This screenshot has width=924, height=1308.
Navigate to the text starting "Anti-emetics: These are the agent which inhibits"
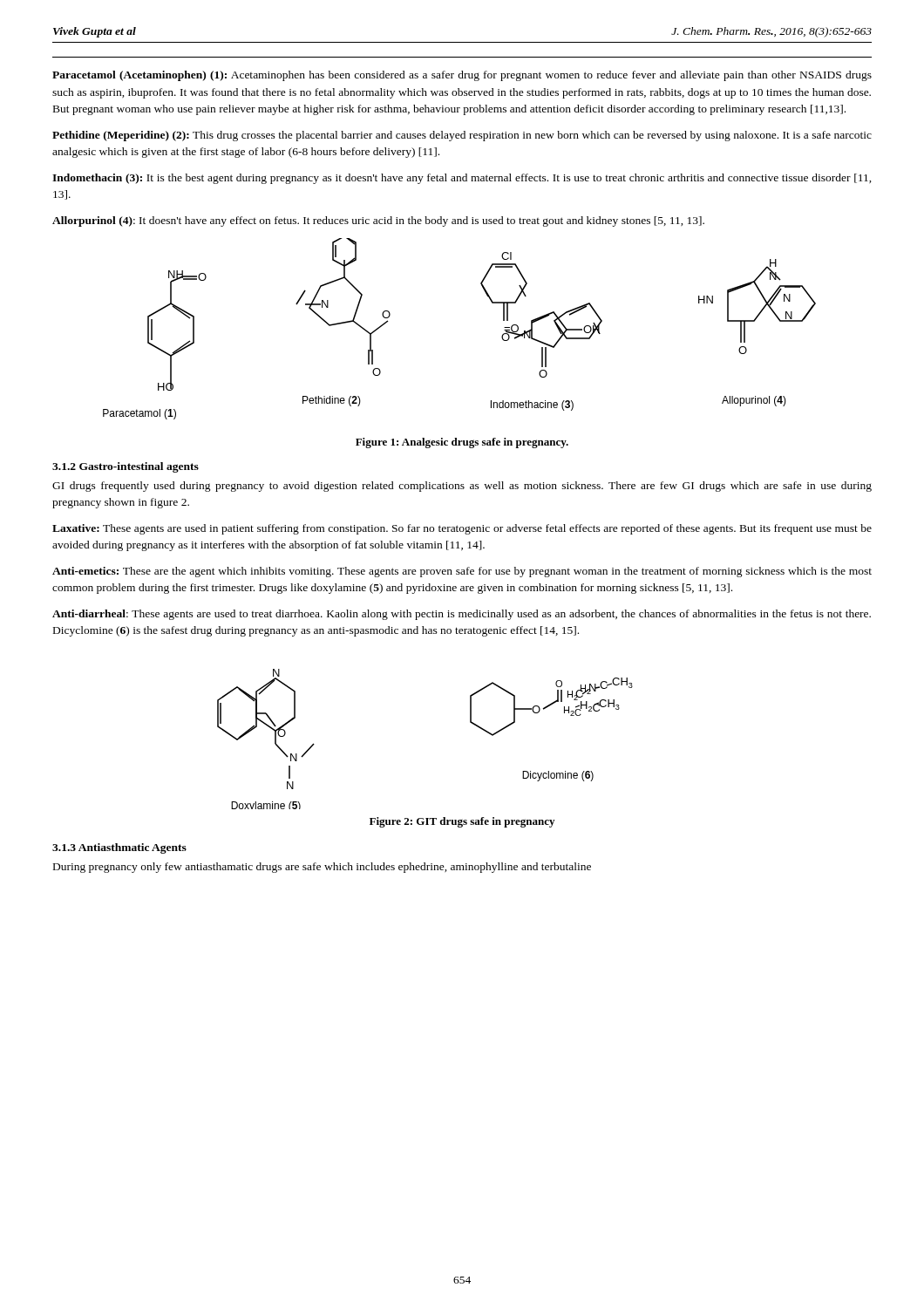(x=462, y=579)
